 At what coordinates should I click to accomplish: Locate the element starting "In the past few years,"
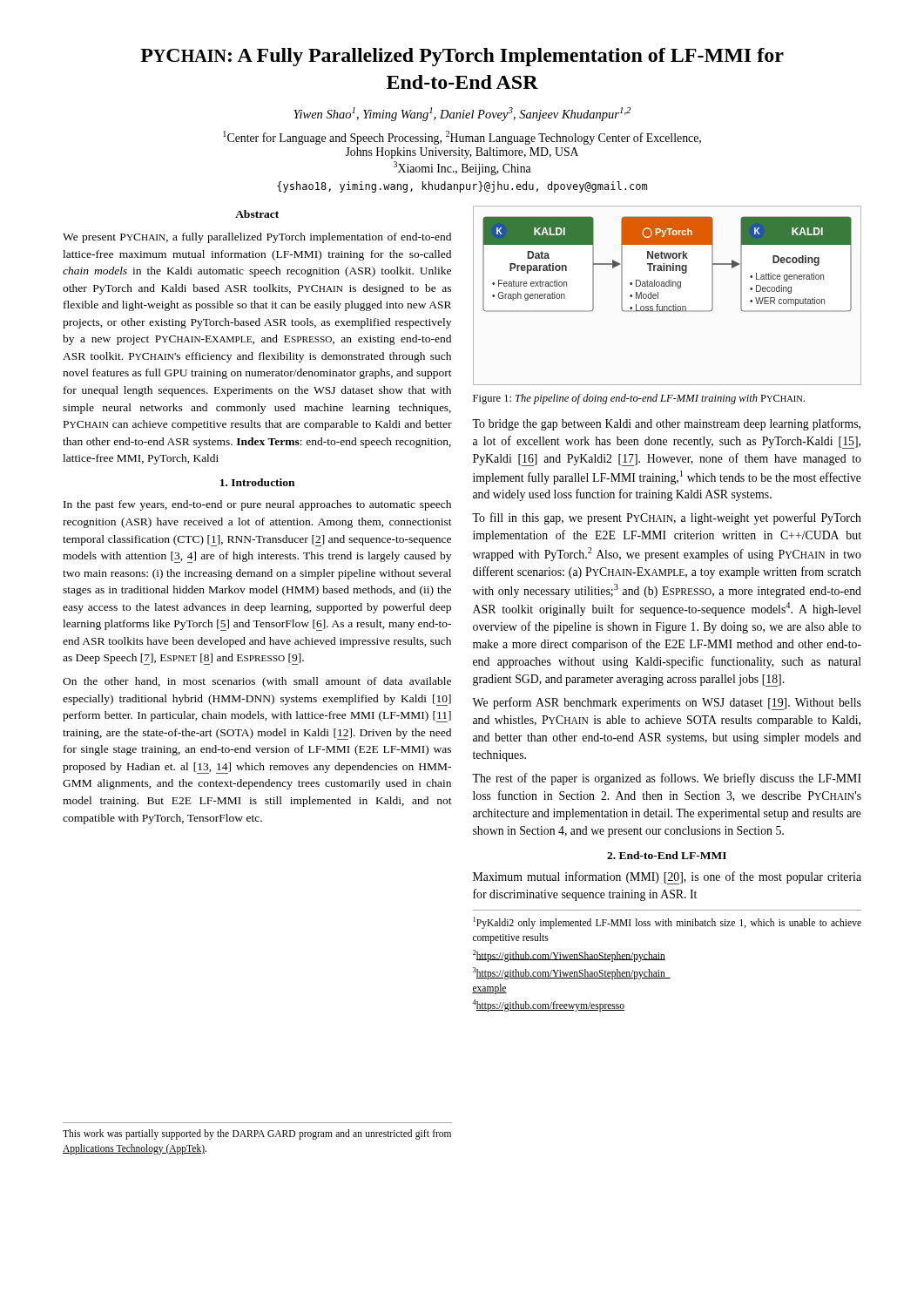coord(257,661)
